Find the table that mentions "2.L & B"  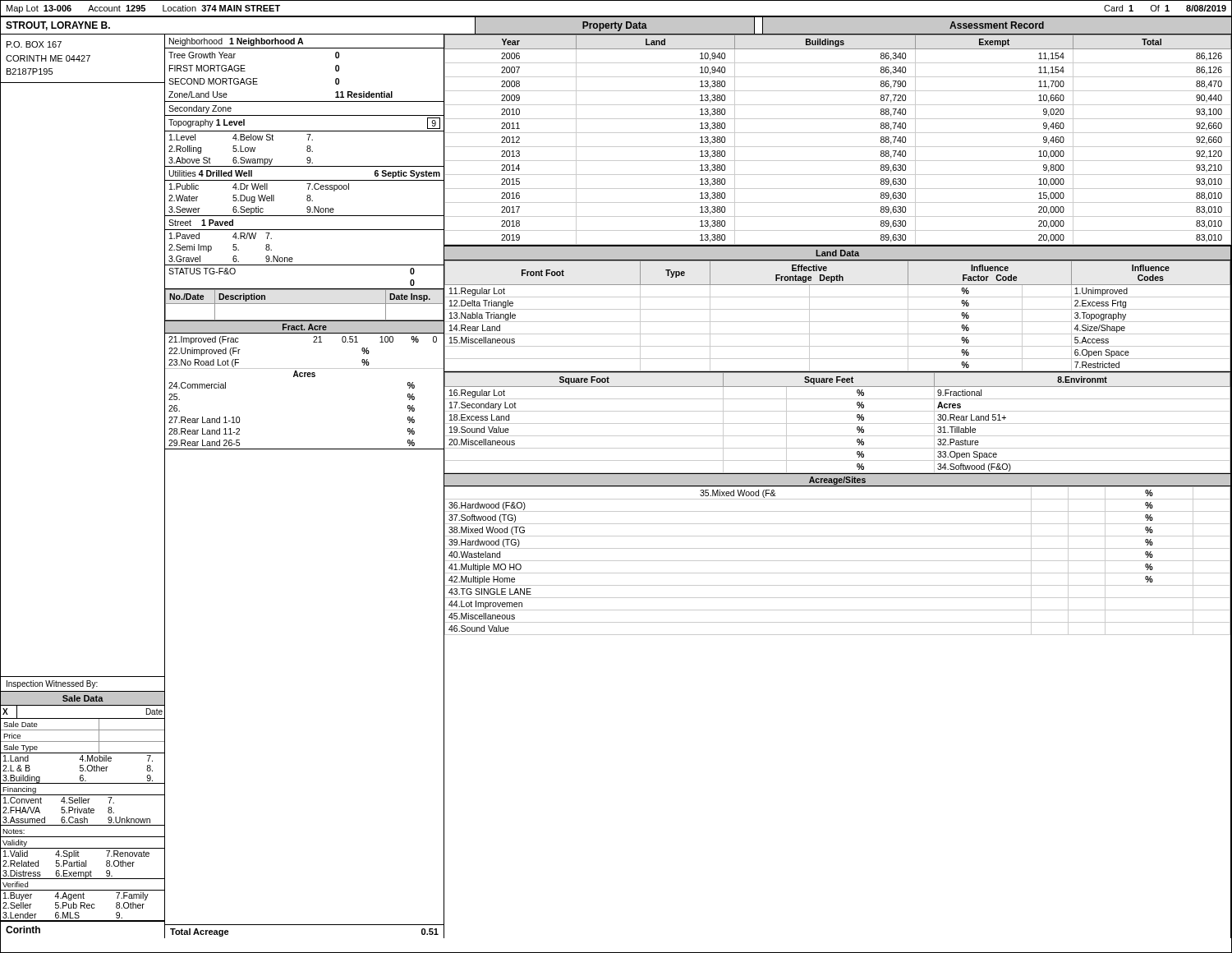click(83, 769)
